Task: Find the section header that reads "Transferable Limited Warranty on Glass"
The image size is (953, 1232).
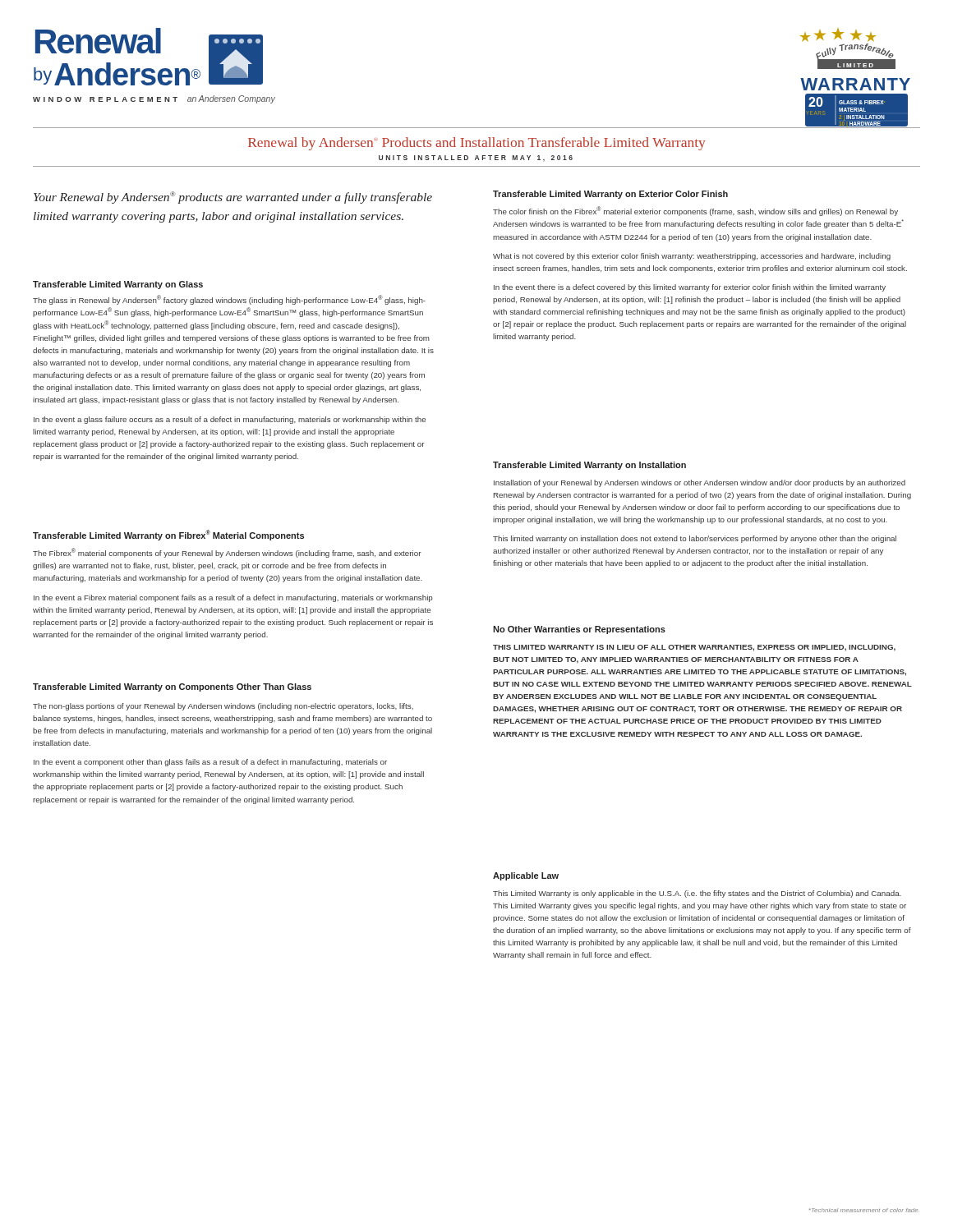Action: tap(118, 285)
